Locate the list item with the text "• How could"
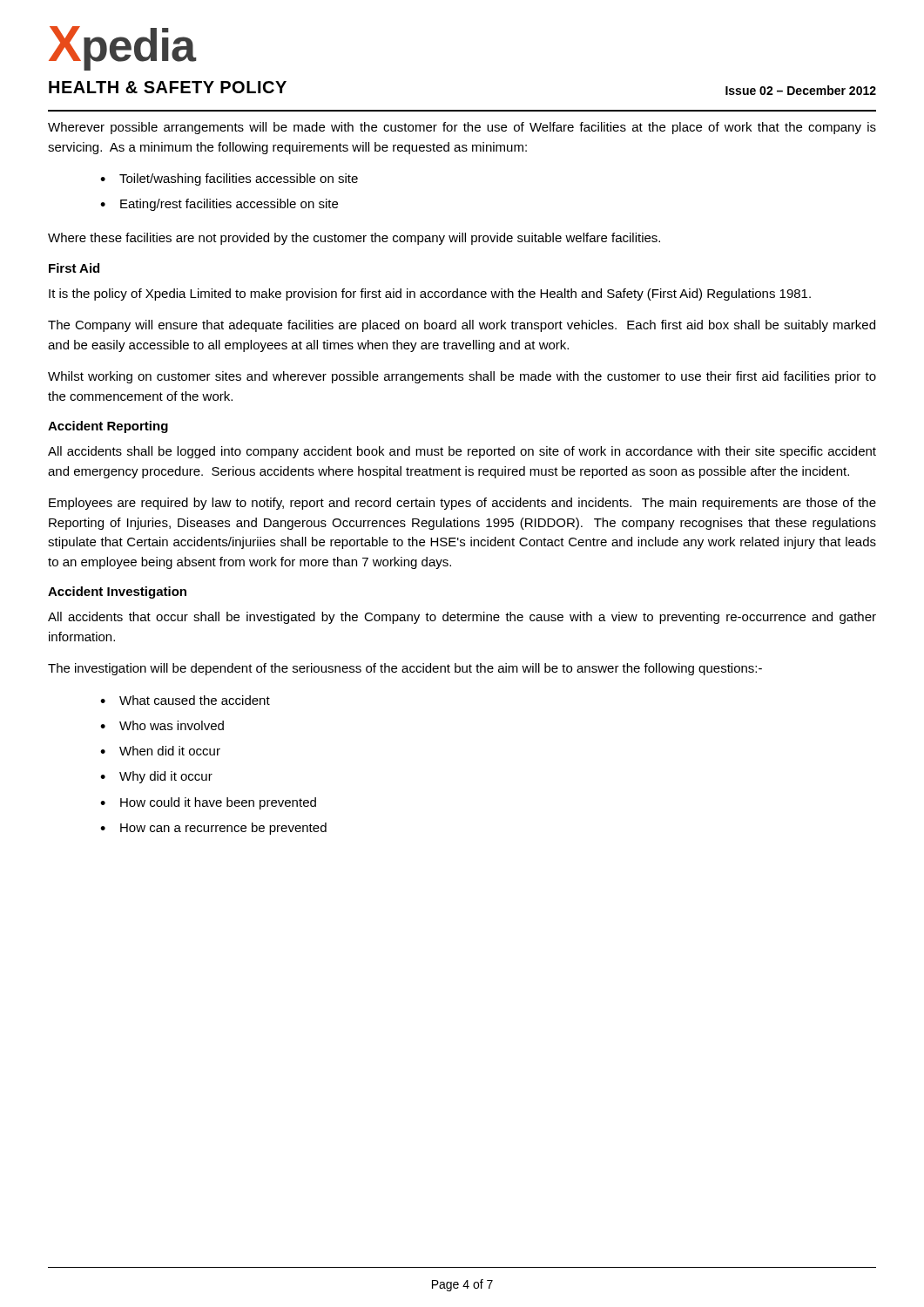This screenshot has height=1307, width=924. (x=209, y=804)
